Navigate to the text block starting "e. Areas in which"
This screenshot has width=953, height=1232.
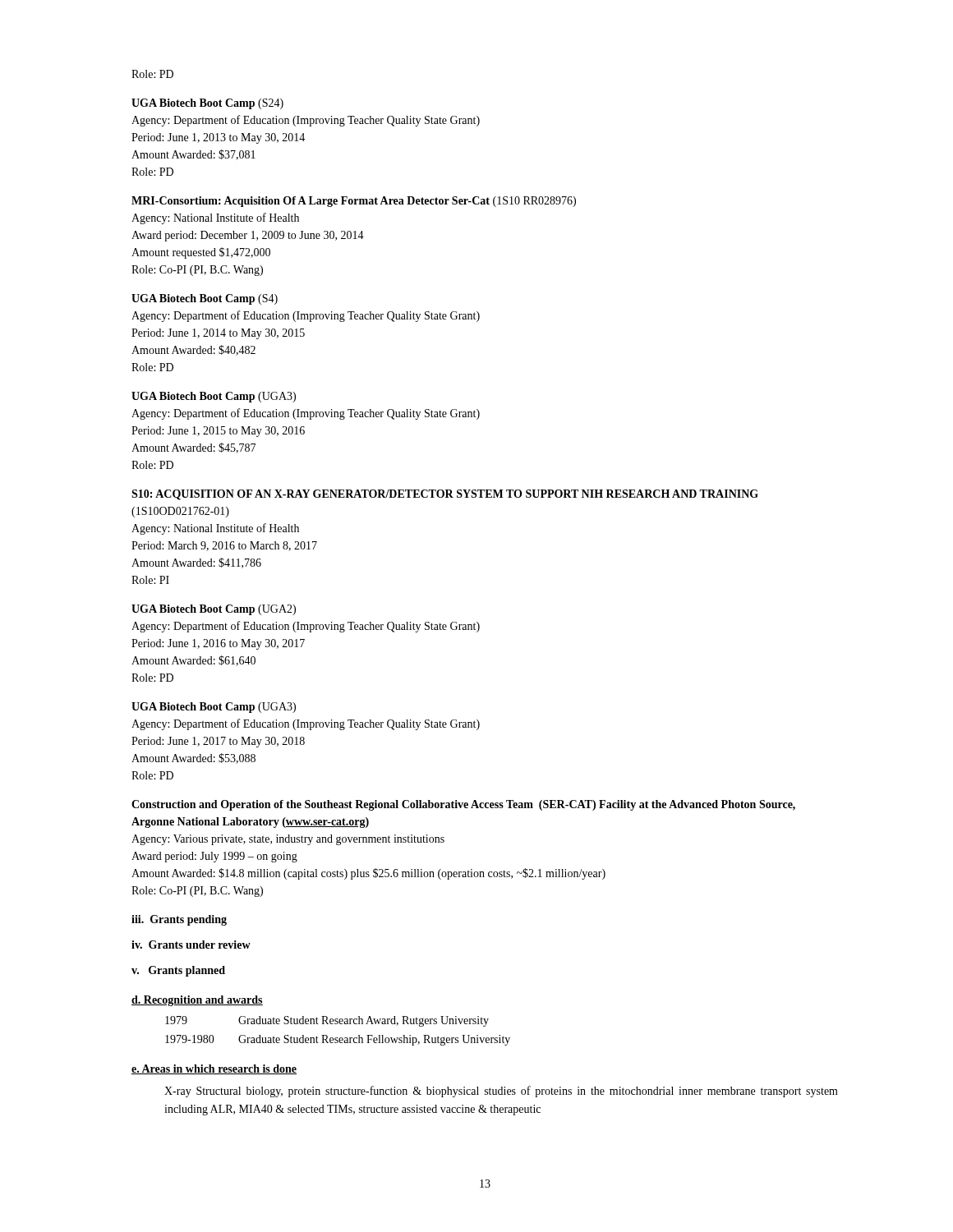[214, 1069]
